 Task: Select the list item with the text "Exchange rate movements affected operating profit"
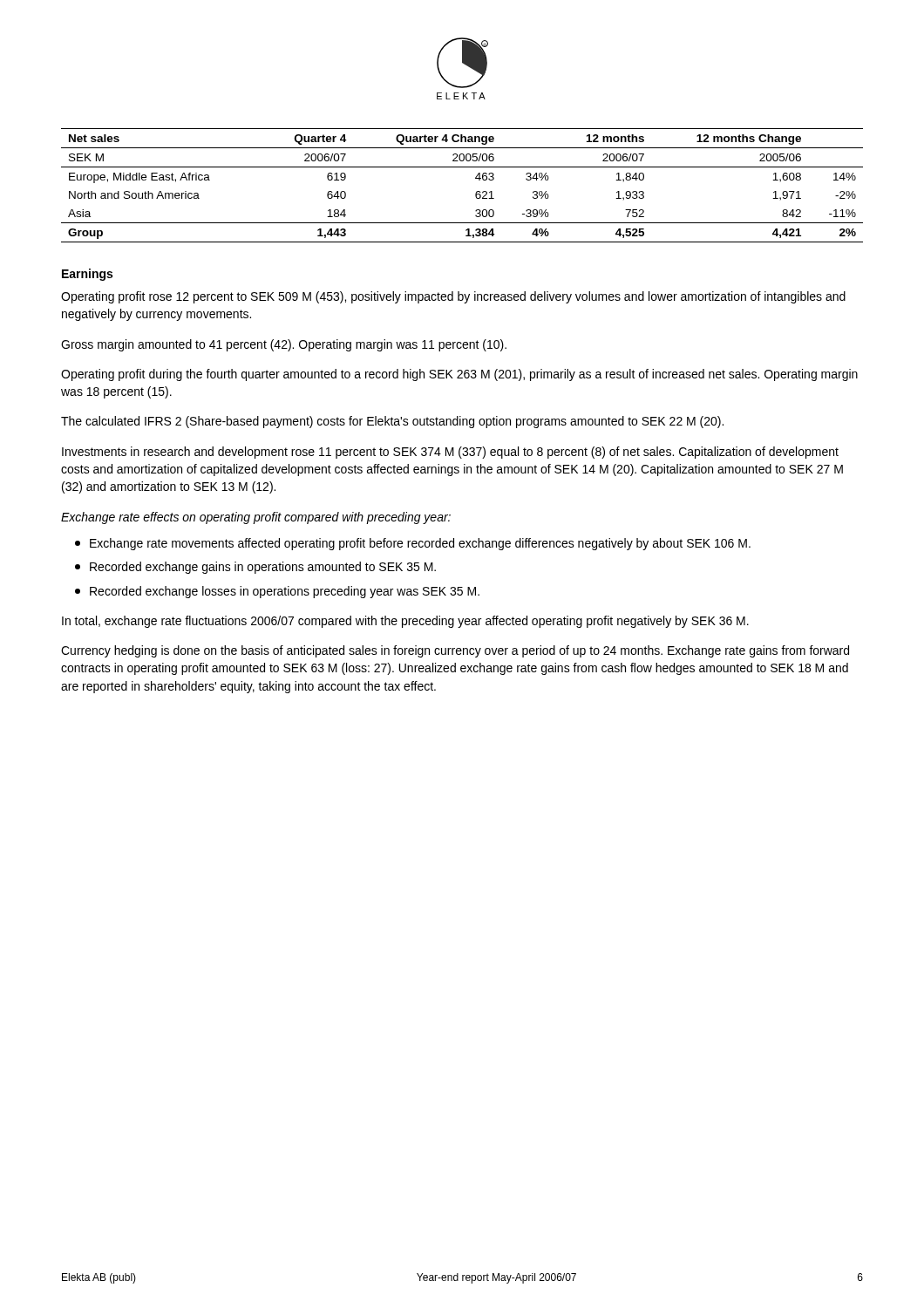tap(413, 543)
